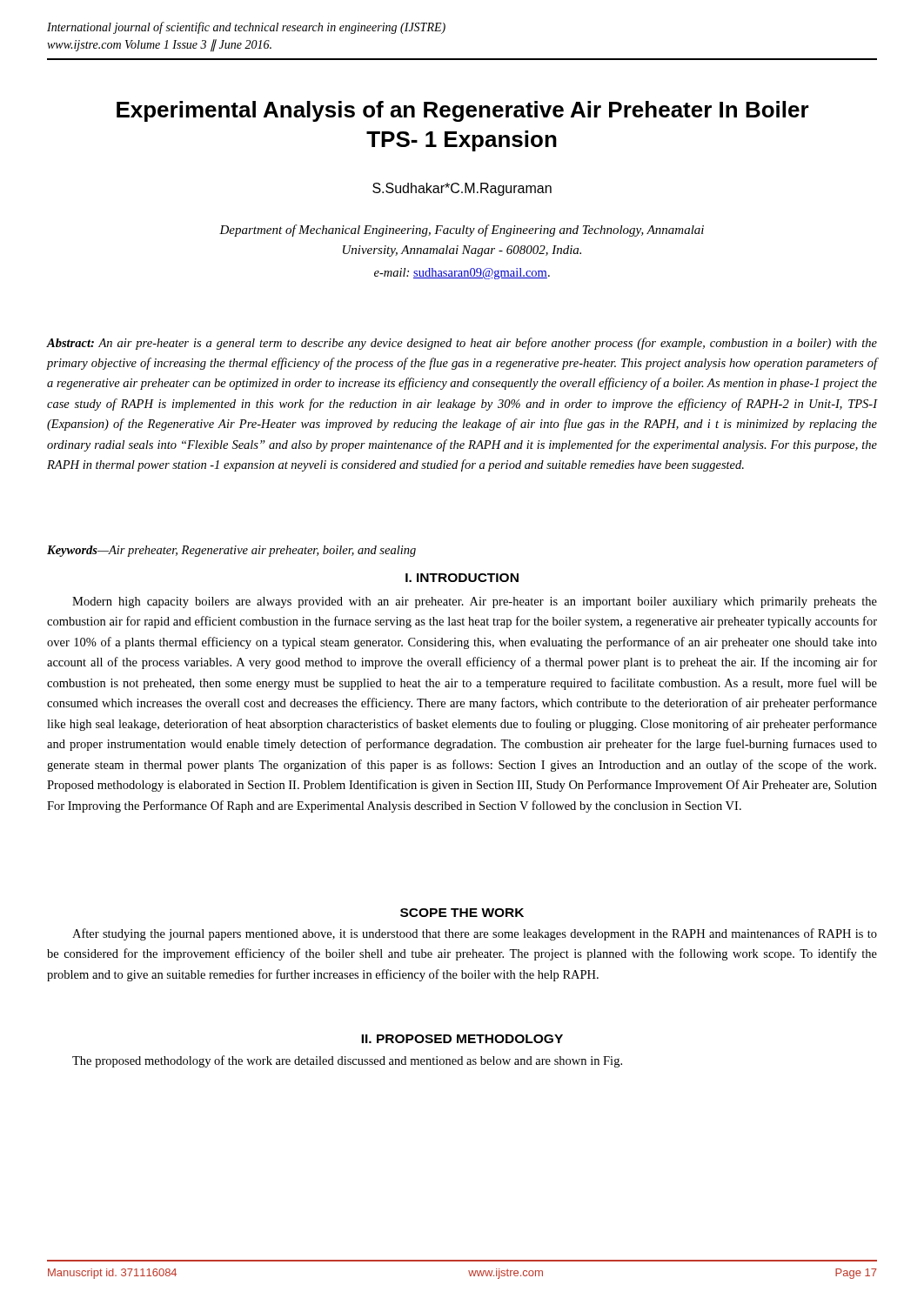The image size is (924, 1305).
Task: Find the text block containing "Department of Mechanical Engineering,"
Action: tap(462, 240)
